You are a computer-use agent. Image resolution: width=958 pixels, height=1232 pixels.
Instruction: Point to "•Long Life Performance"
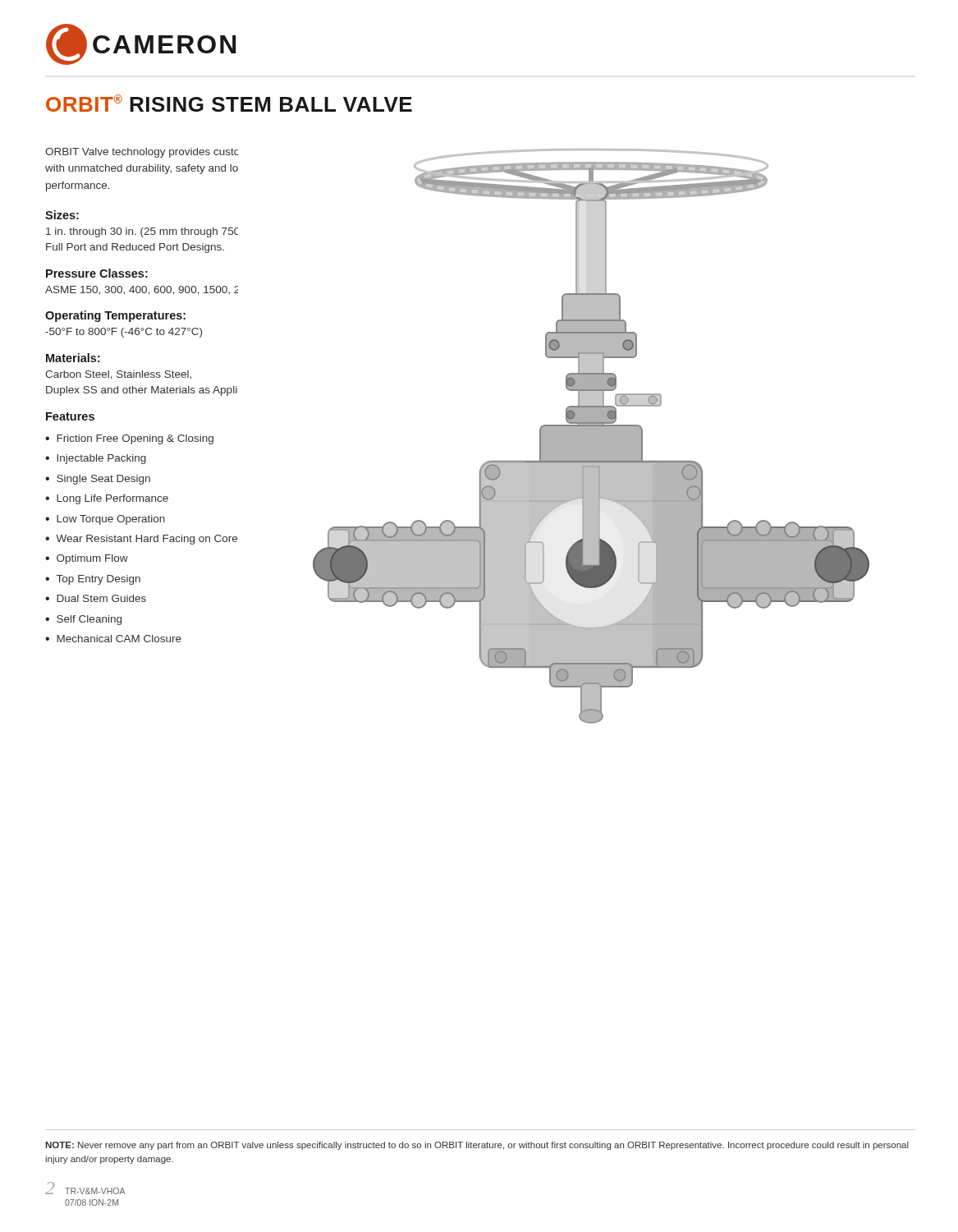pos(107,499)
